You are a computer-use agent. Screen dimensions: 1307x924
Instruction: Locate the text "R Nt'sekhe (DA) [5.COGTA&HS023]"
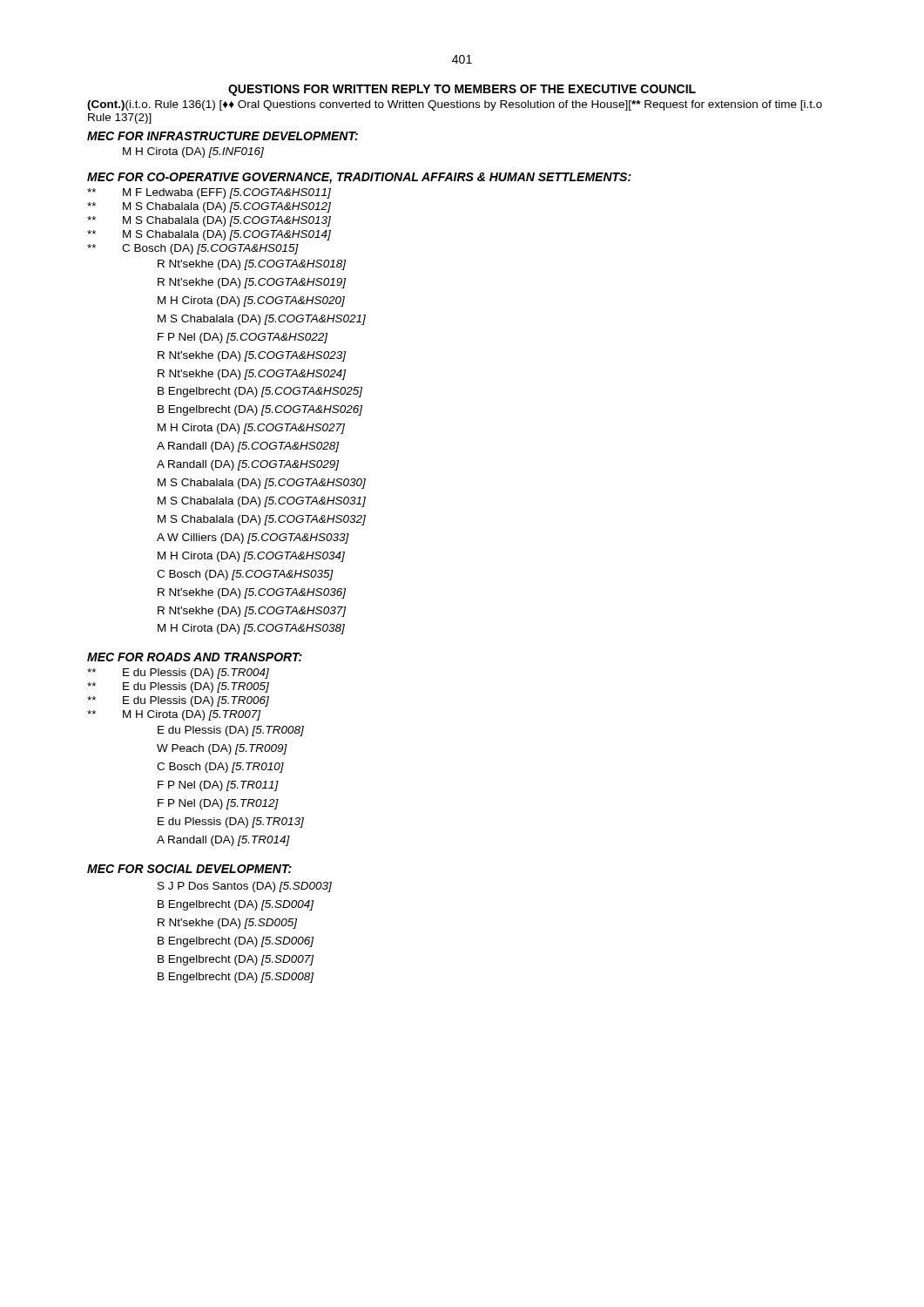(x=251, y=355)
